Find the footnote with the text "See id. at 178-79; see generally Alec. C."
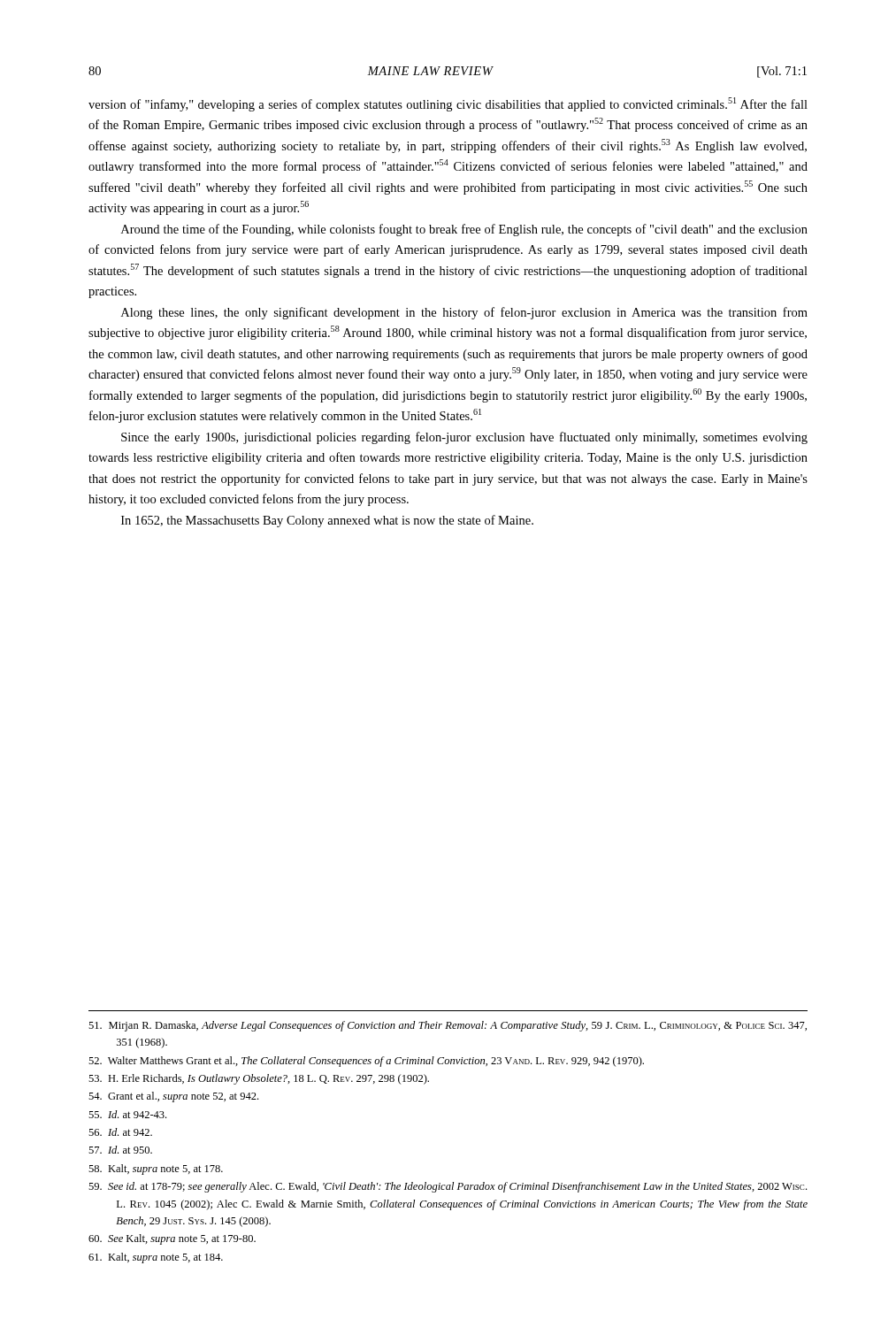This screenshot has height=1327, width=896. pos(448,1204)
